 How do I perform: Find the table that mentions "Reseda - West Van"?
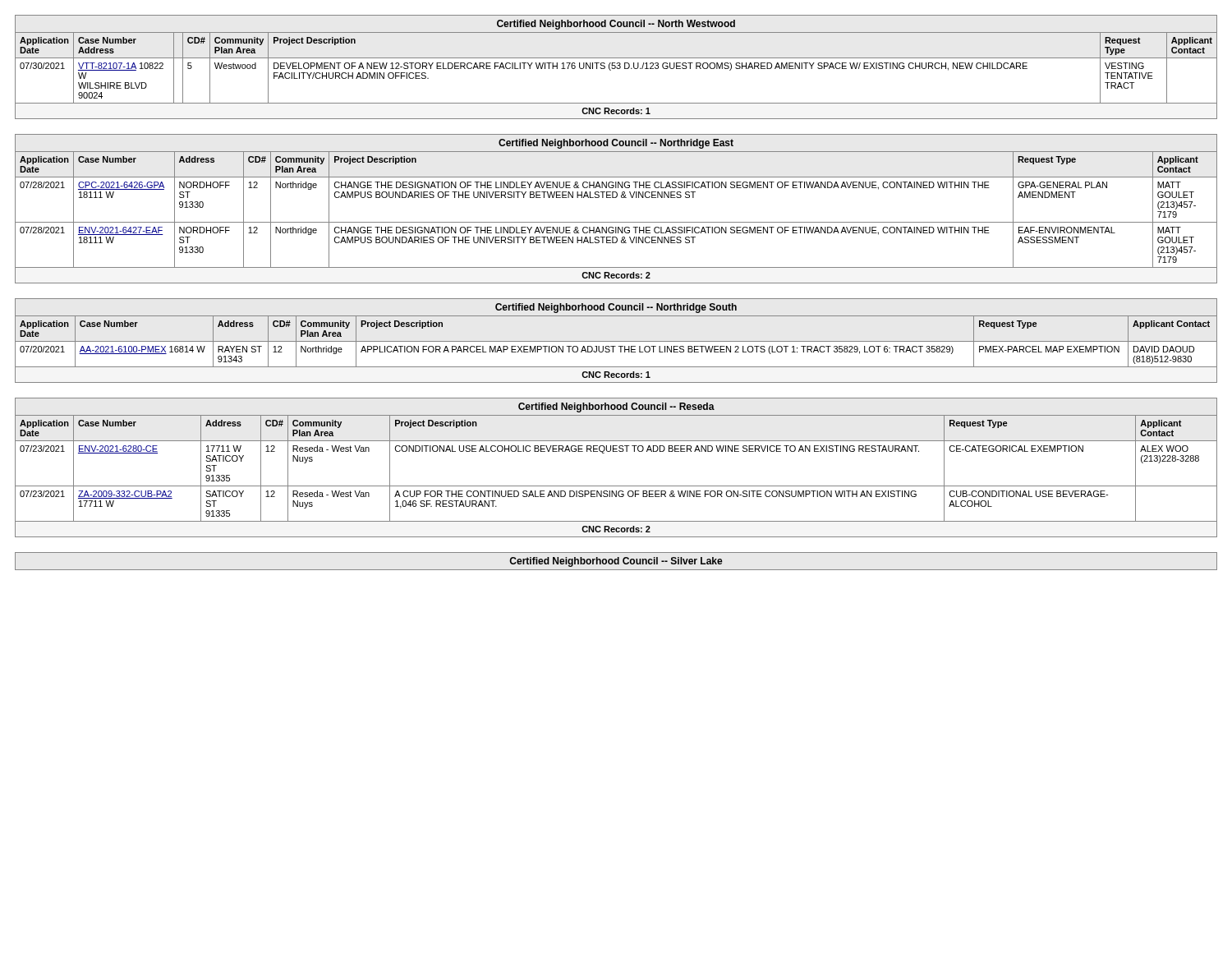pyautogui.click(x=616, y=467)
